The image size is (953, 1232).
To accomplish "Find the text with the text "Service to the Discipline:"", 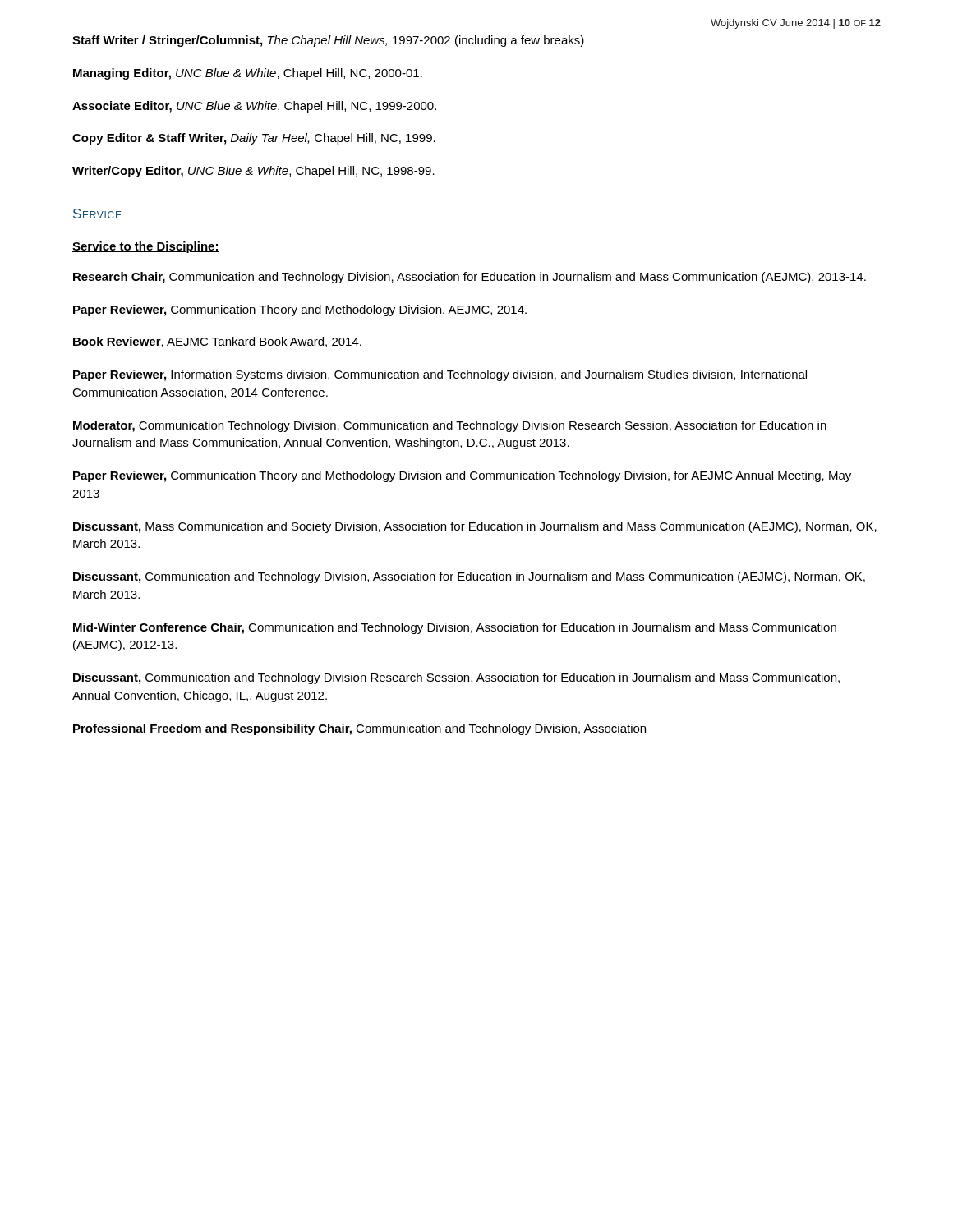I will point(146,246).
